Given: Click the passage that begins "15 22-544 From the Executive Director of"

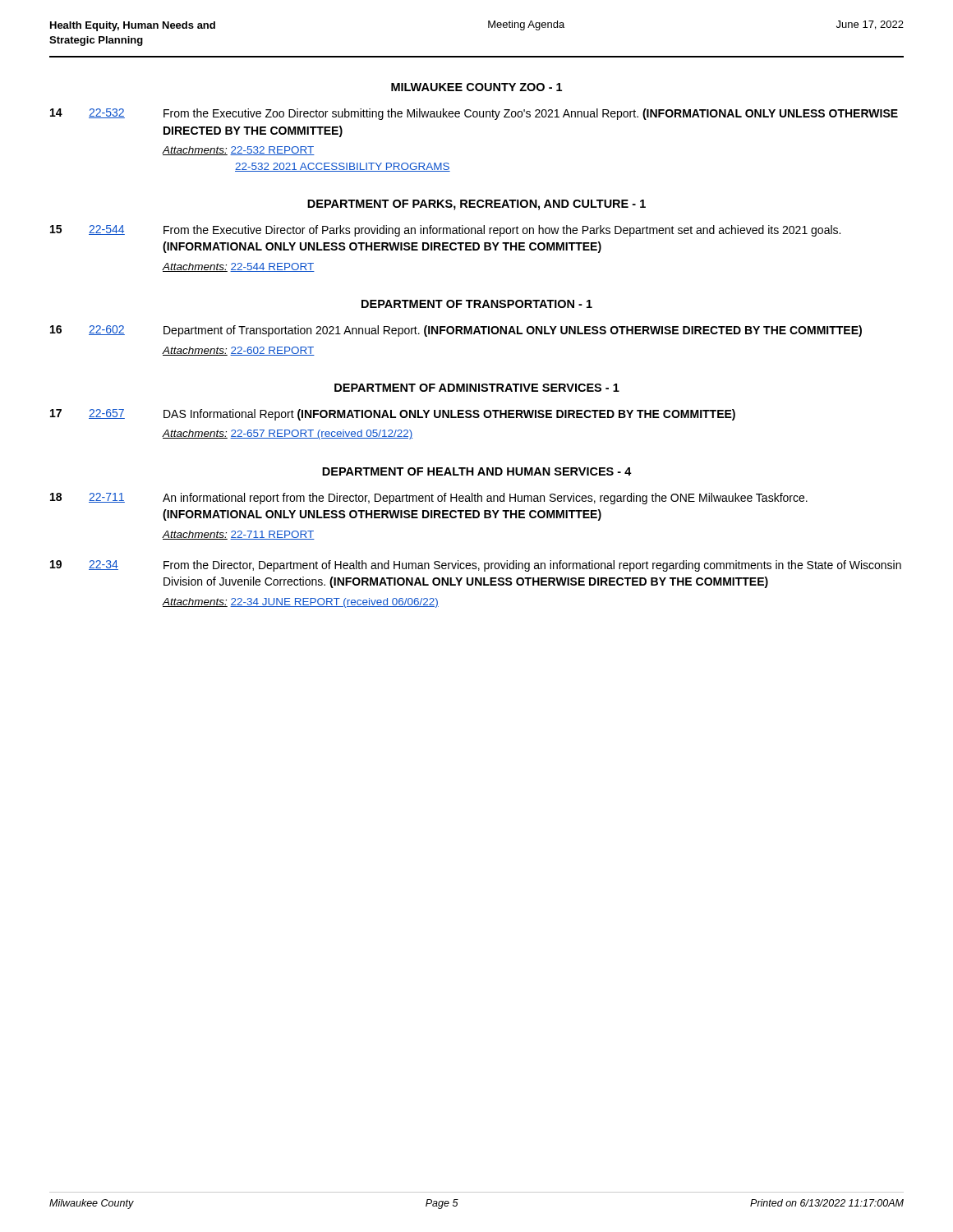Looking at the screenshot, I should (x=476, y=248).
